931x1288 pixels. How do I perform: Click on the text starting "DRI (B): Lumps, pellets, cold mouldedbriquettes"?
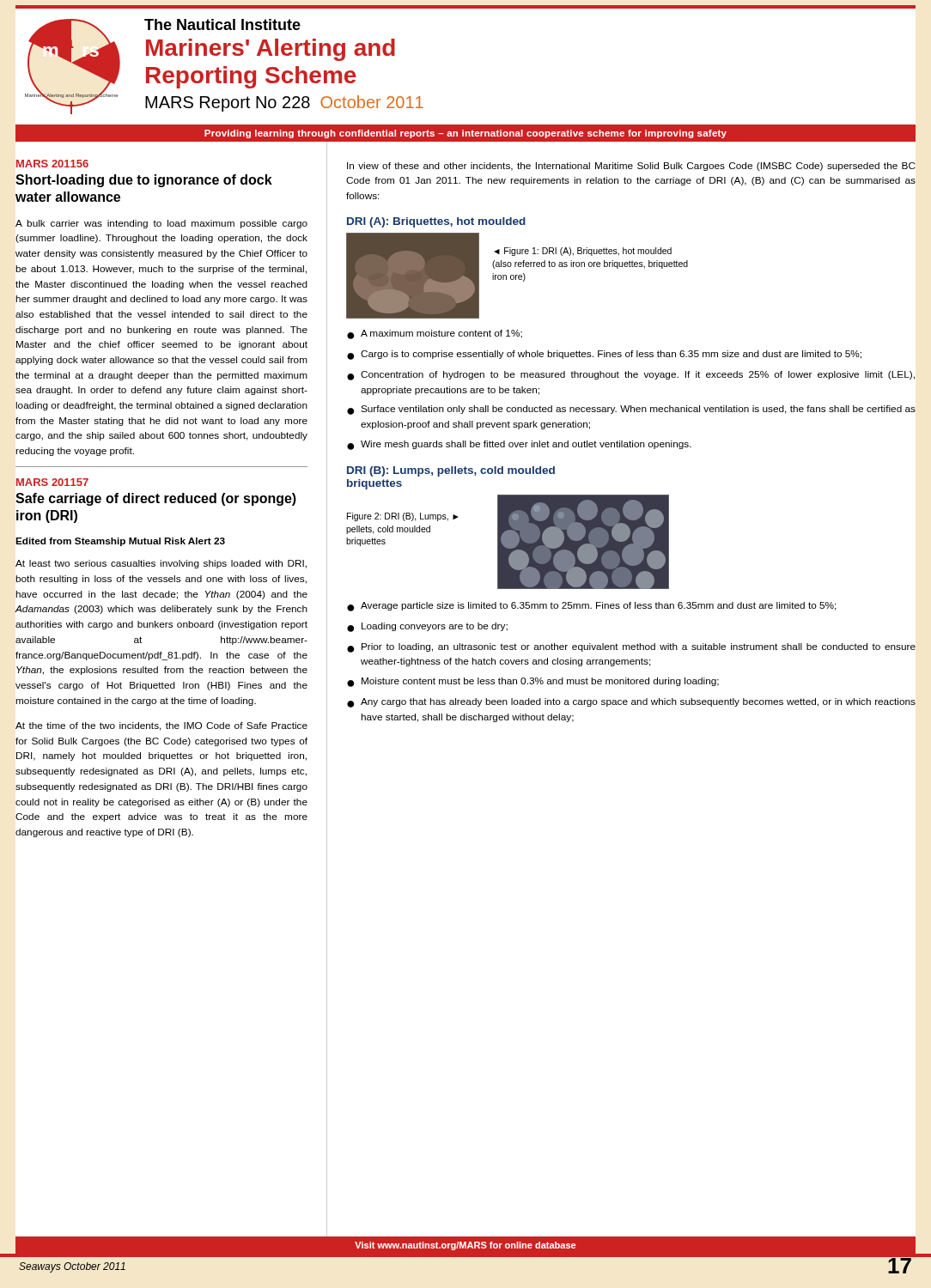point(451,471)
